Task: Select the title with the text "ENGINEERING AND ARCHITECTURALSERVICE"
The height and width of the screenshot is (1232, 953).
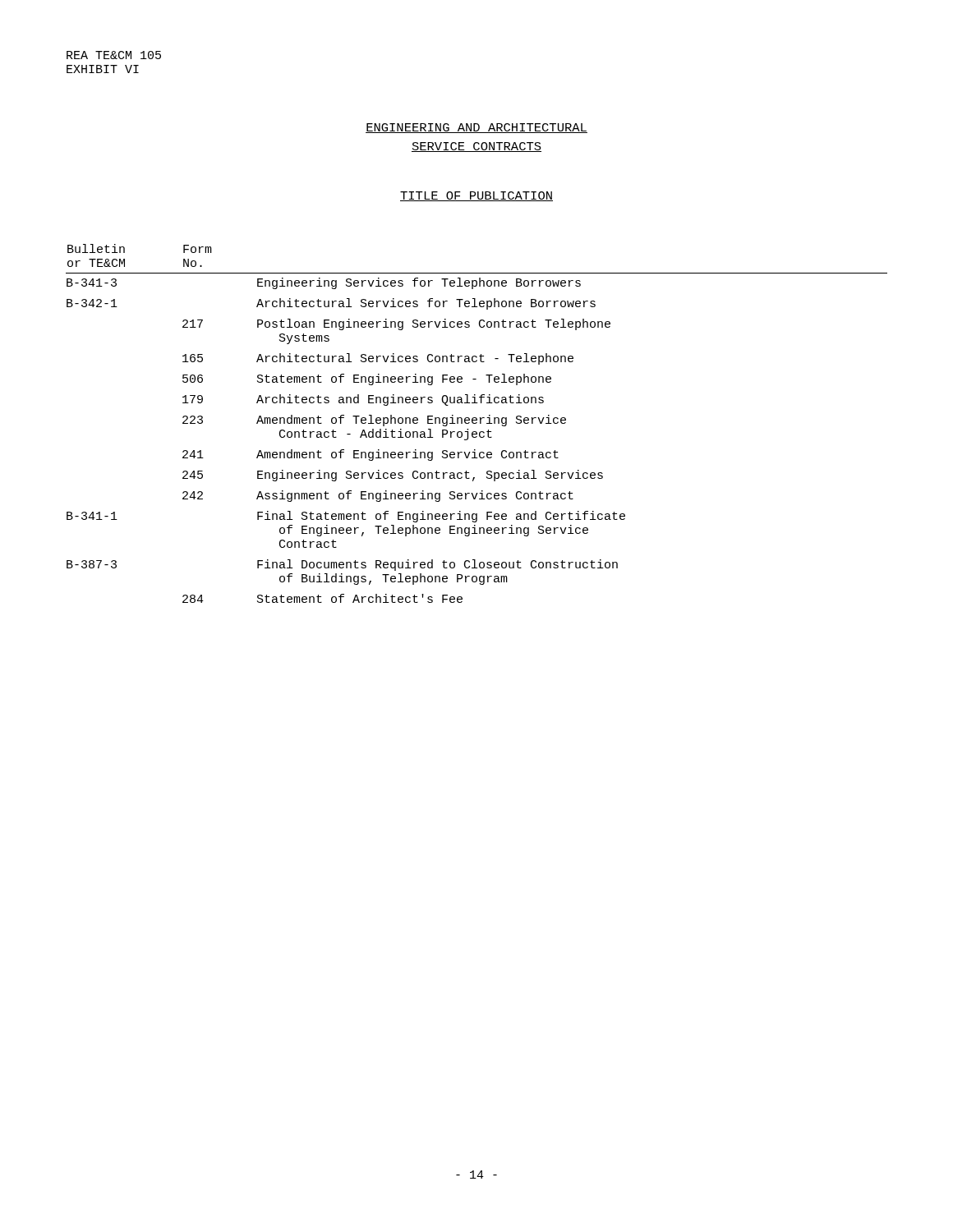Action: 476,138
